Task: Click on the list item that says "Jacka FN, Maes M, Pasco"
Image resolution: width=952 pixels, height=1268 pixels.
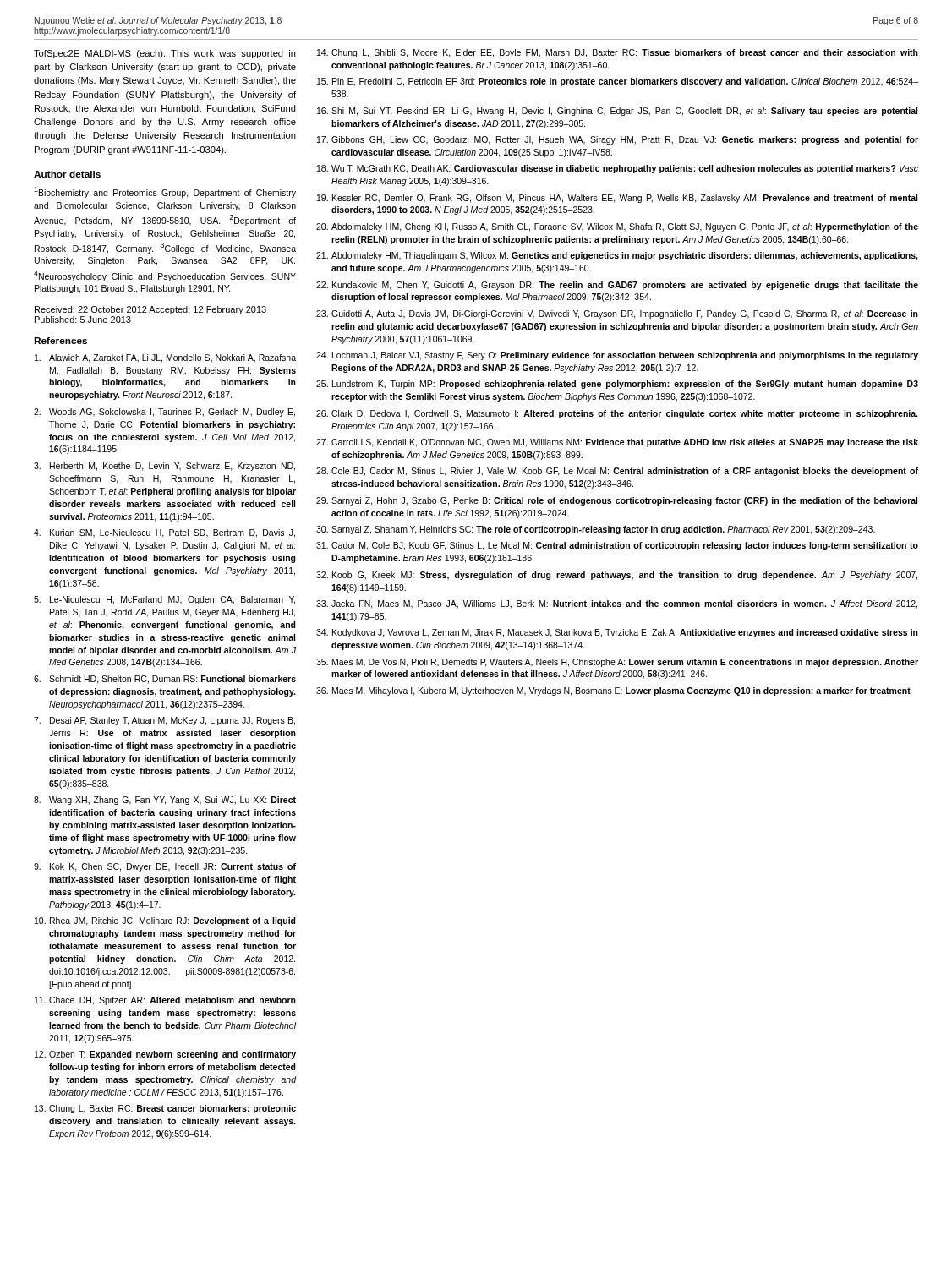Action: pyautogui.click(x=625, y=610)
